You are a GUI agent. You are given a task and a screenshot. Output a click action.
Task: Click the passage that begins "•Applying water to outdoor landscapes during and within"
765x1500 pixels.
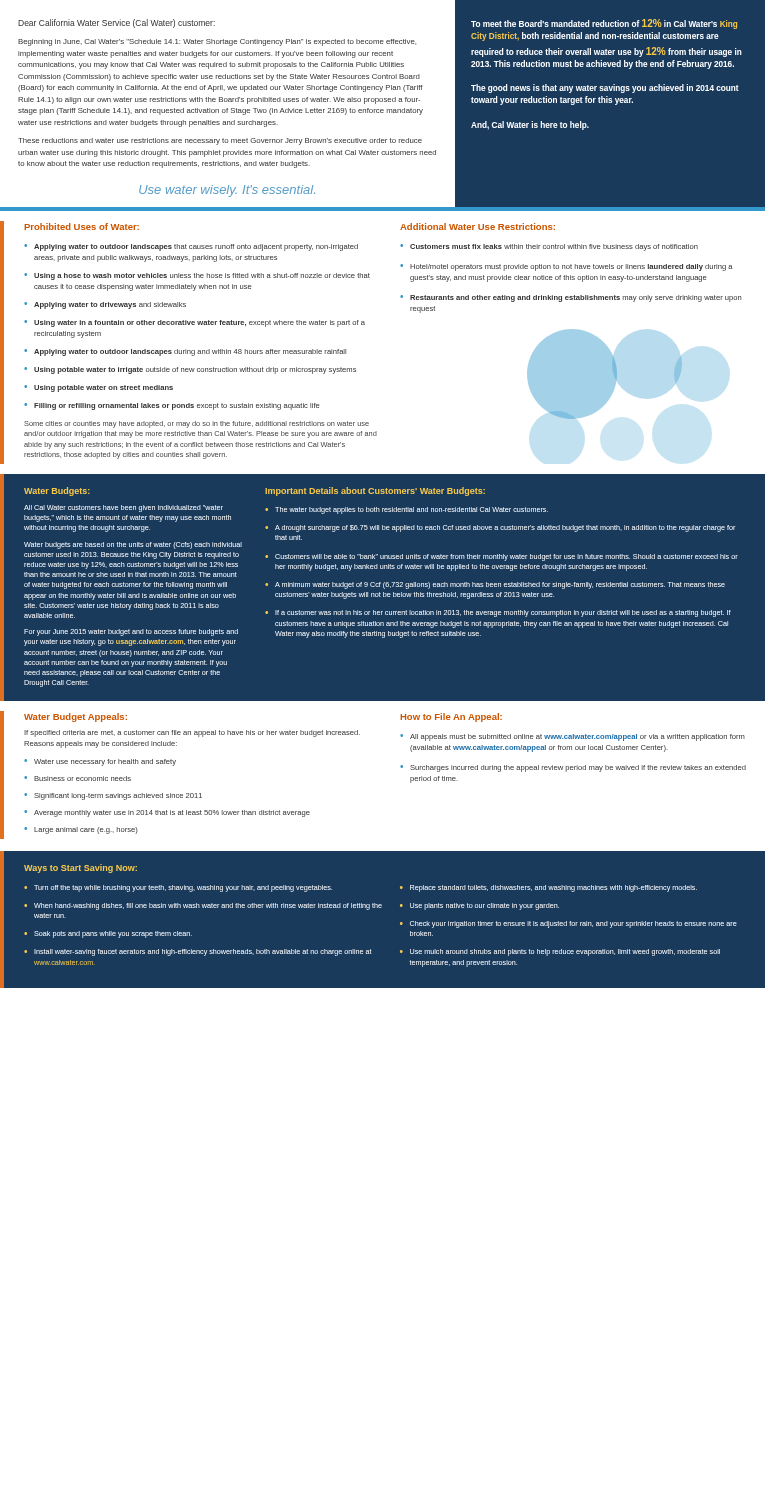point(185,351)
